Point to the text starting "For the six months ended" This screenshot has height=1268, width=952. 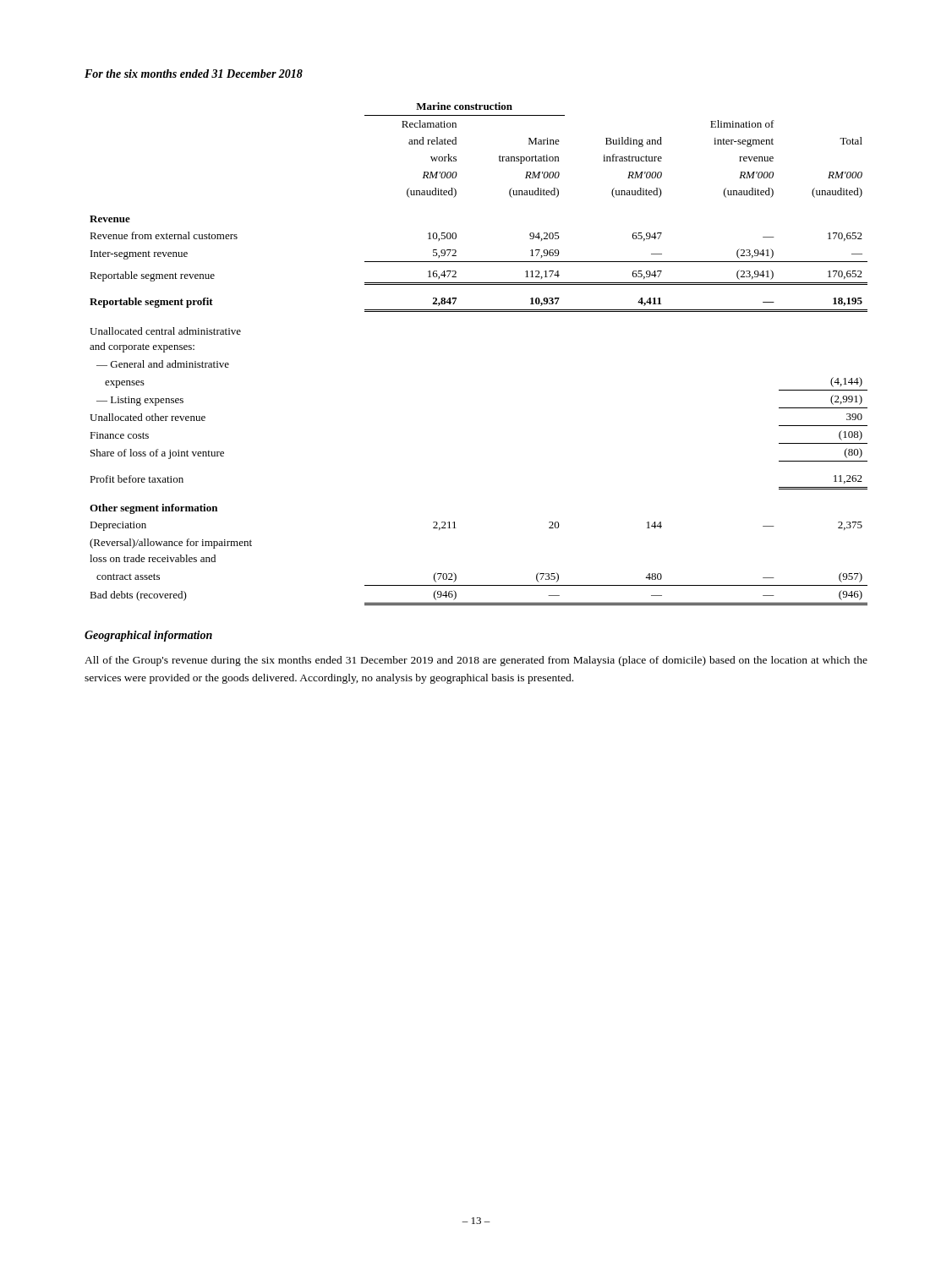194,74
